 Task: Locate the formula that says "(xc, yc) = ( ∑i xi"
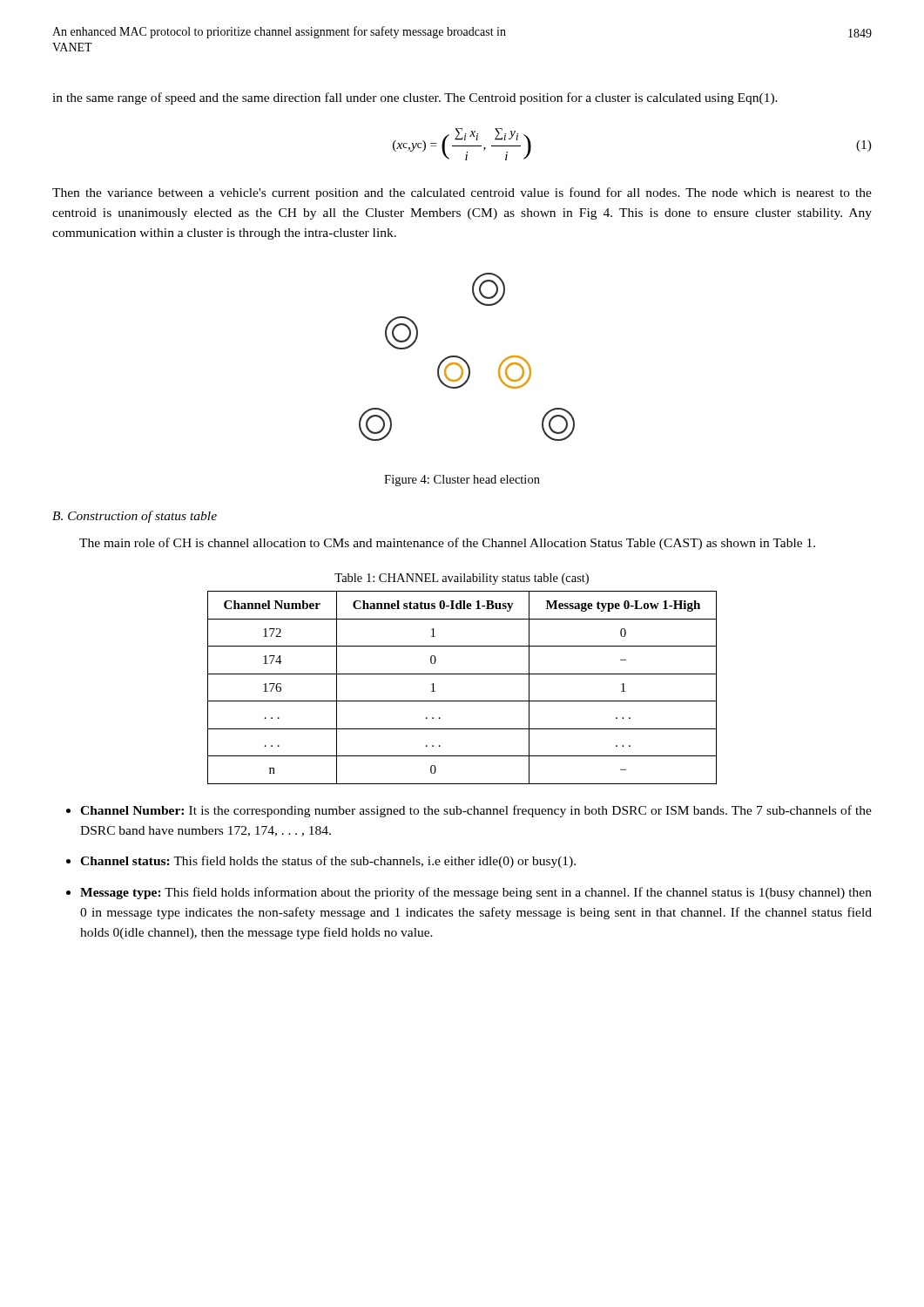tap(462, 145)
